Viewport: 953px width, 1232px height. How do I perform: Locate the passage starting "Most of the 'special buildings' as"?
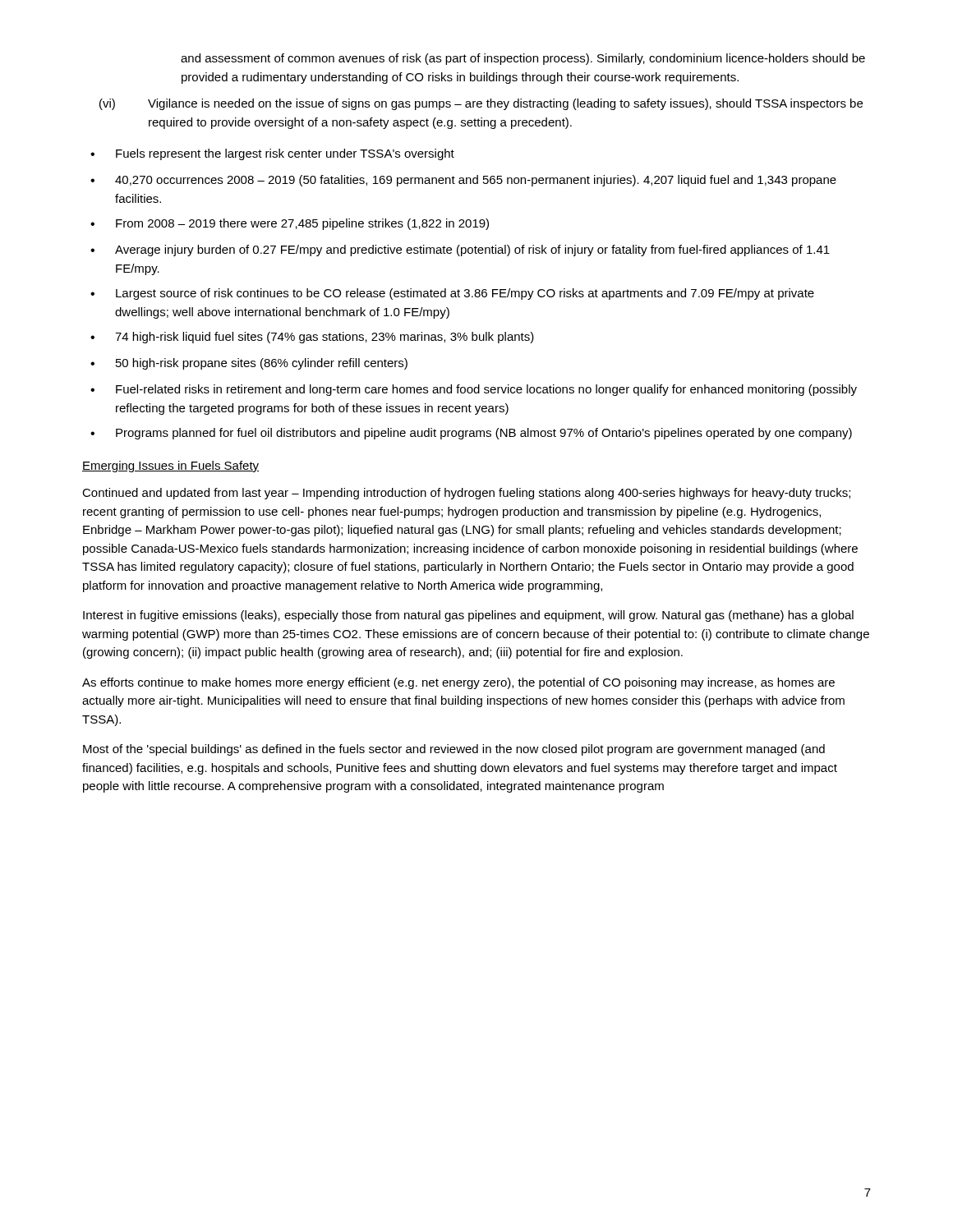pos(460,767)
